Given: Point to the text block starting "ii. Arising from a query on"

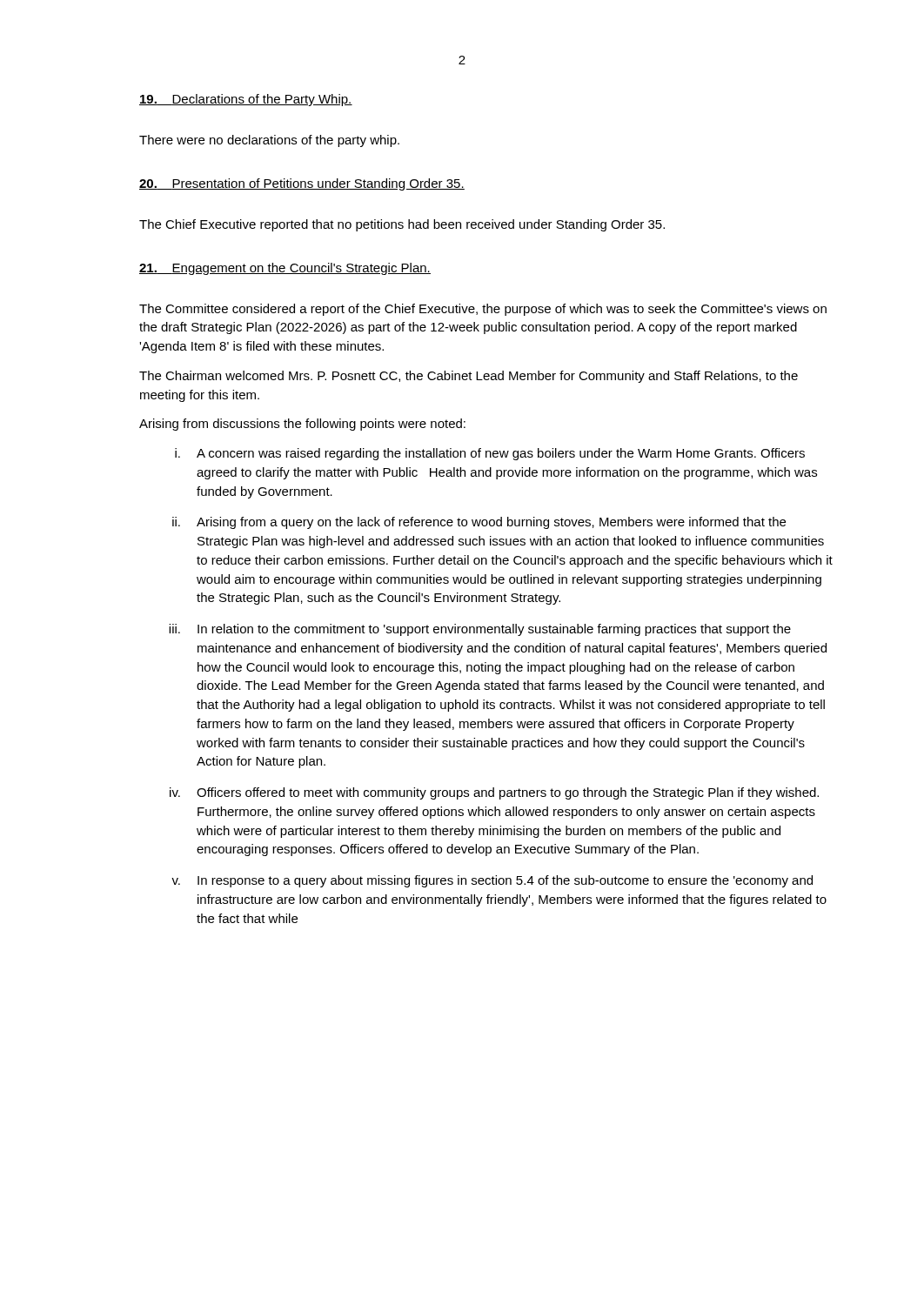Looking at the screenshot, I should click(488, 560).
